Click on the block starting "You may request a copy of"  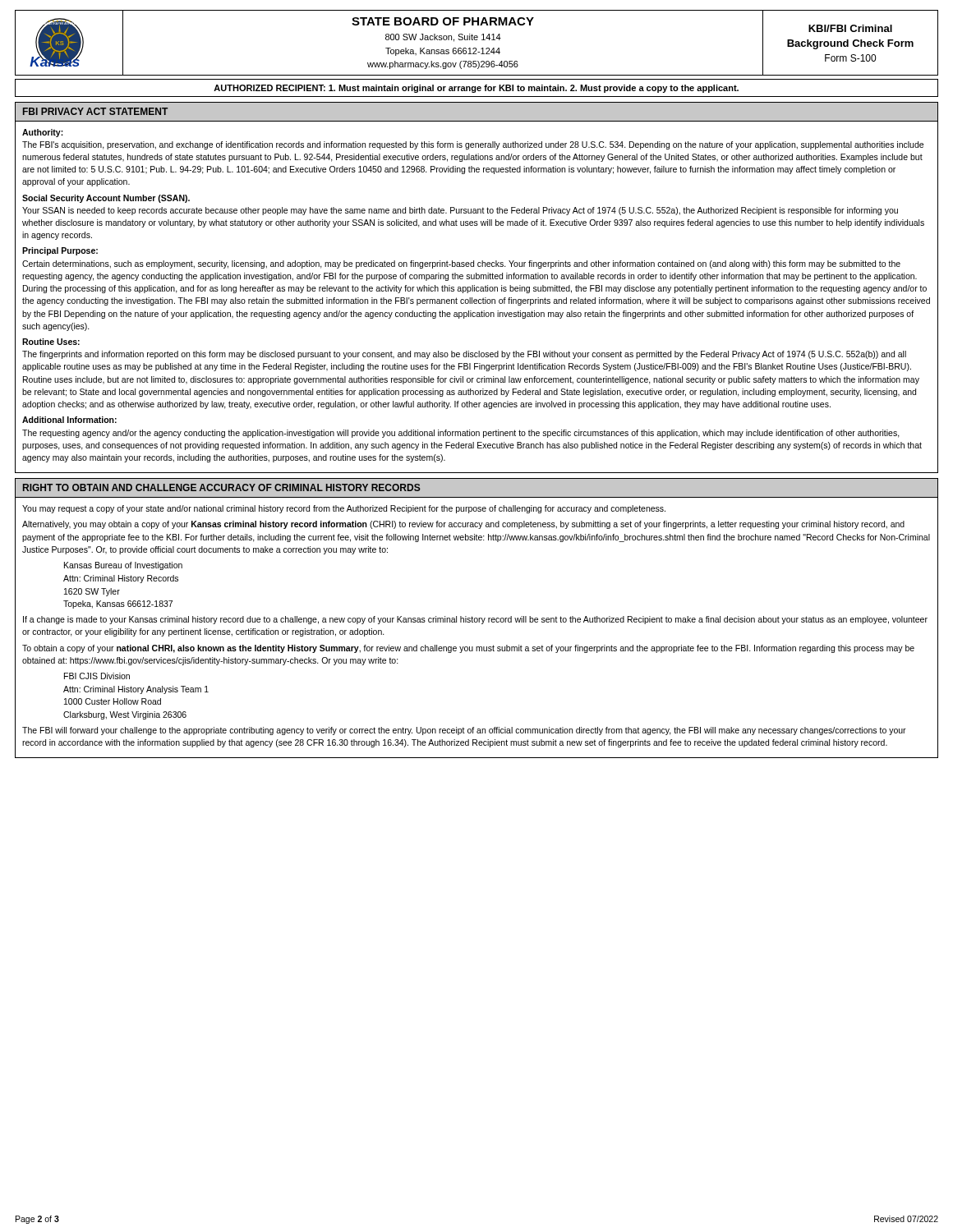tap(476, 626)
